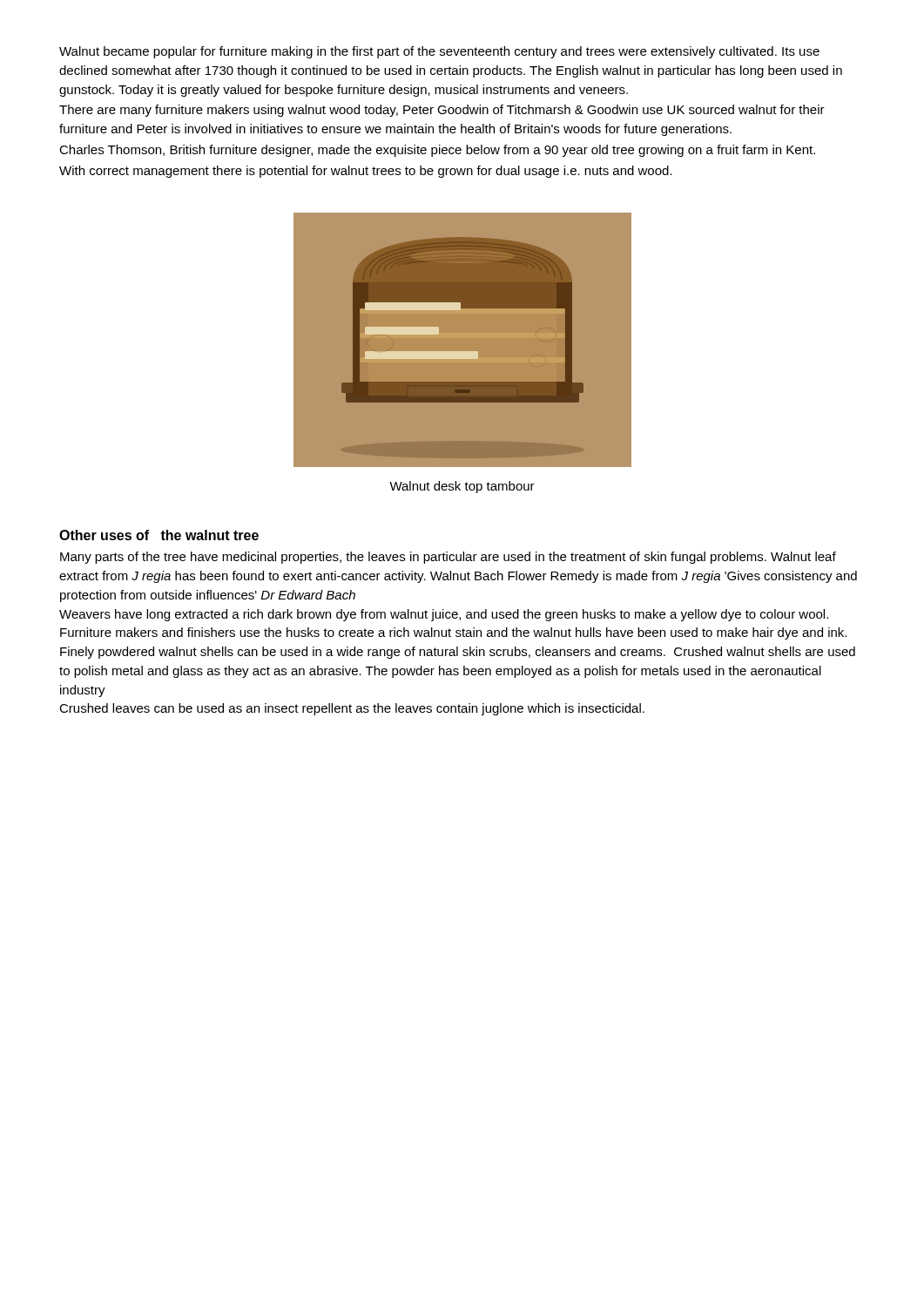Point to the text starting "Weavers have long extracted a rich"

point(462,623)
